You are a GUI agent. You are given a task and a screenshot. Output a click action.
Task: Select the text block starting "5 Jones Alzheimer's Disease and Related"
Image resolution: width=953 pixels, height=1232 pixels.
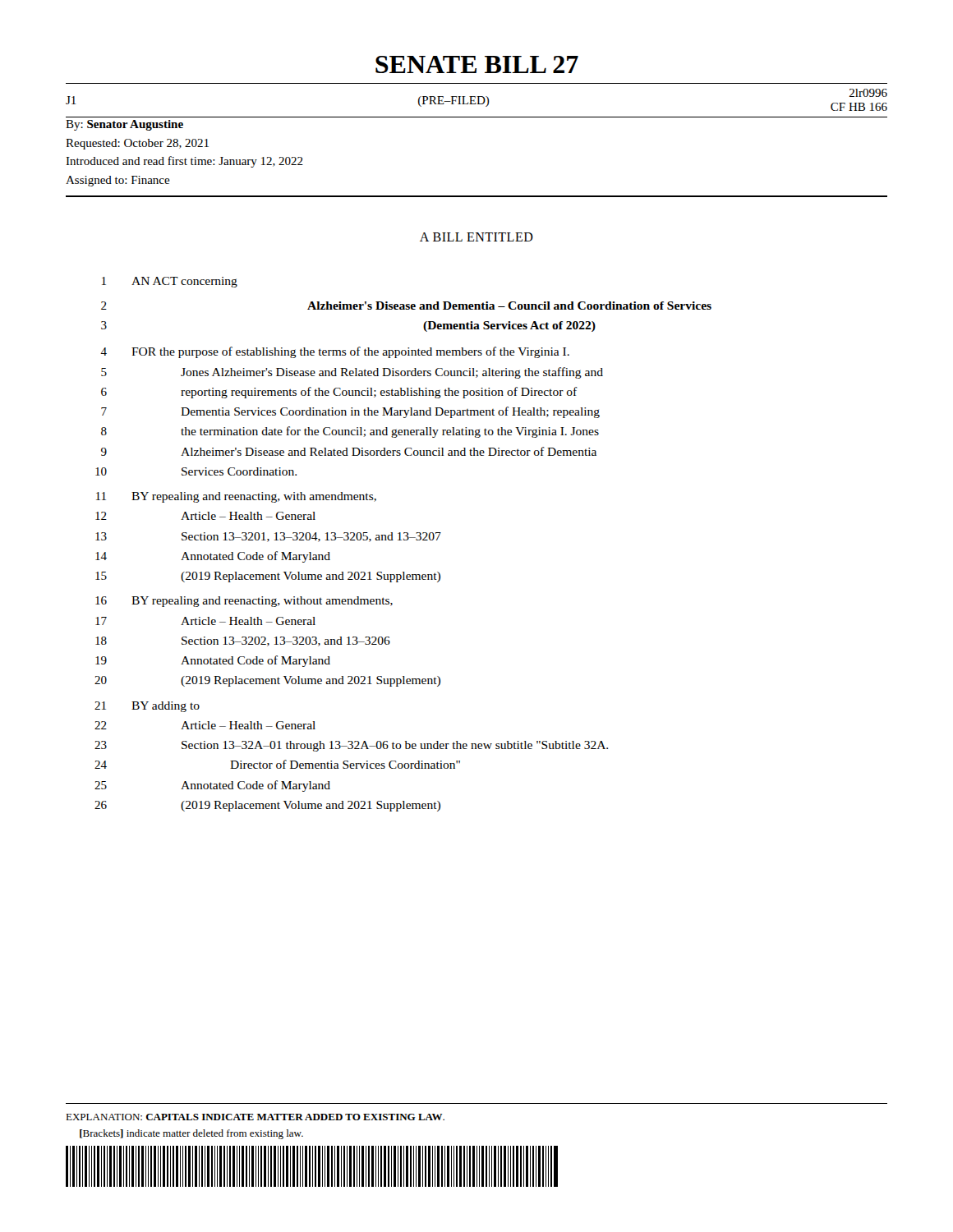coord(476,372)
